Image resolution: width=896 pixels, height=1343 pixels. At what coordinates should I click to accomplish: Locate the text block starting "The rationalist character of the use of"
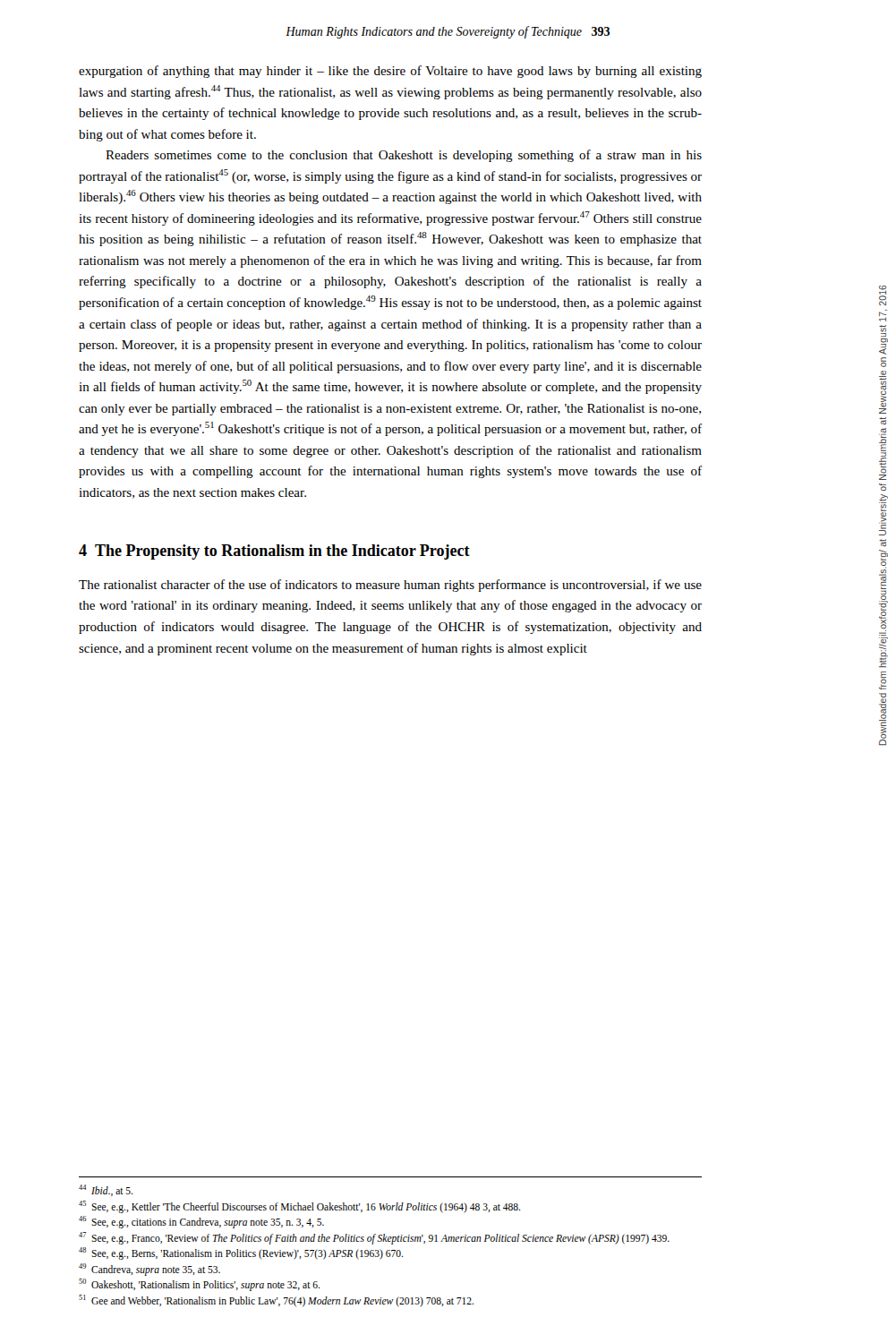pyautogui.click(x=390, y=617)
